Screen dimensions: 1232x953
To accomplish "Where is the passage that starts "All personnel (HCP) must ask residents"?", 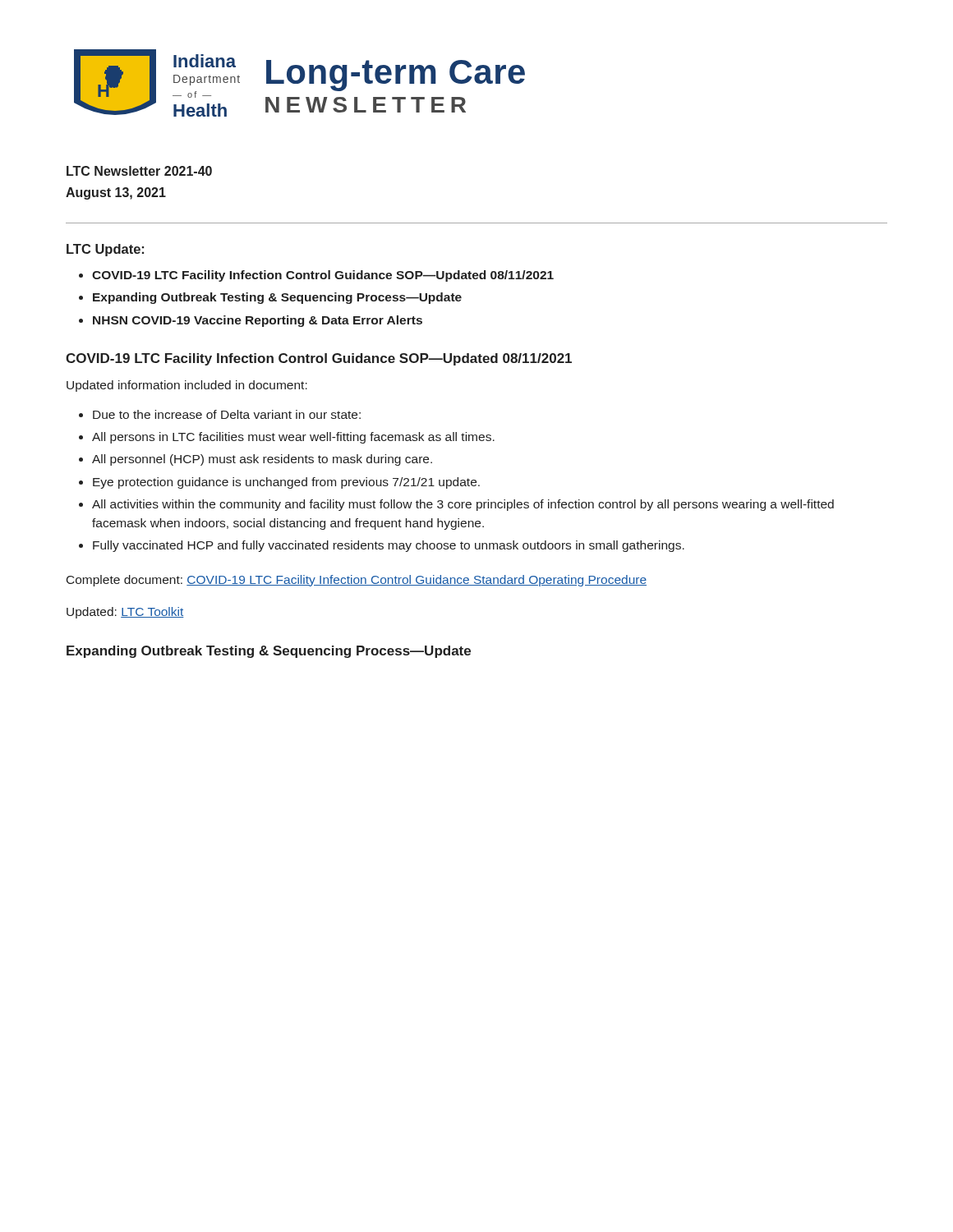I will tap(263, 459).
